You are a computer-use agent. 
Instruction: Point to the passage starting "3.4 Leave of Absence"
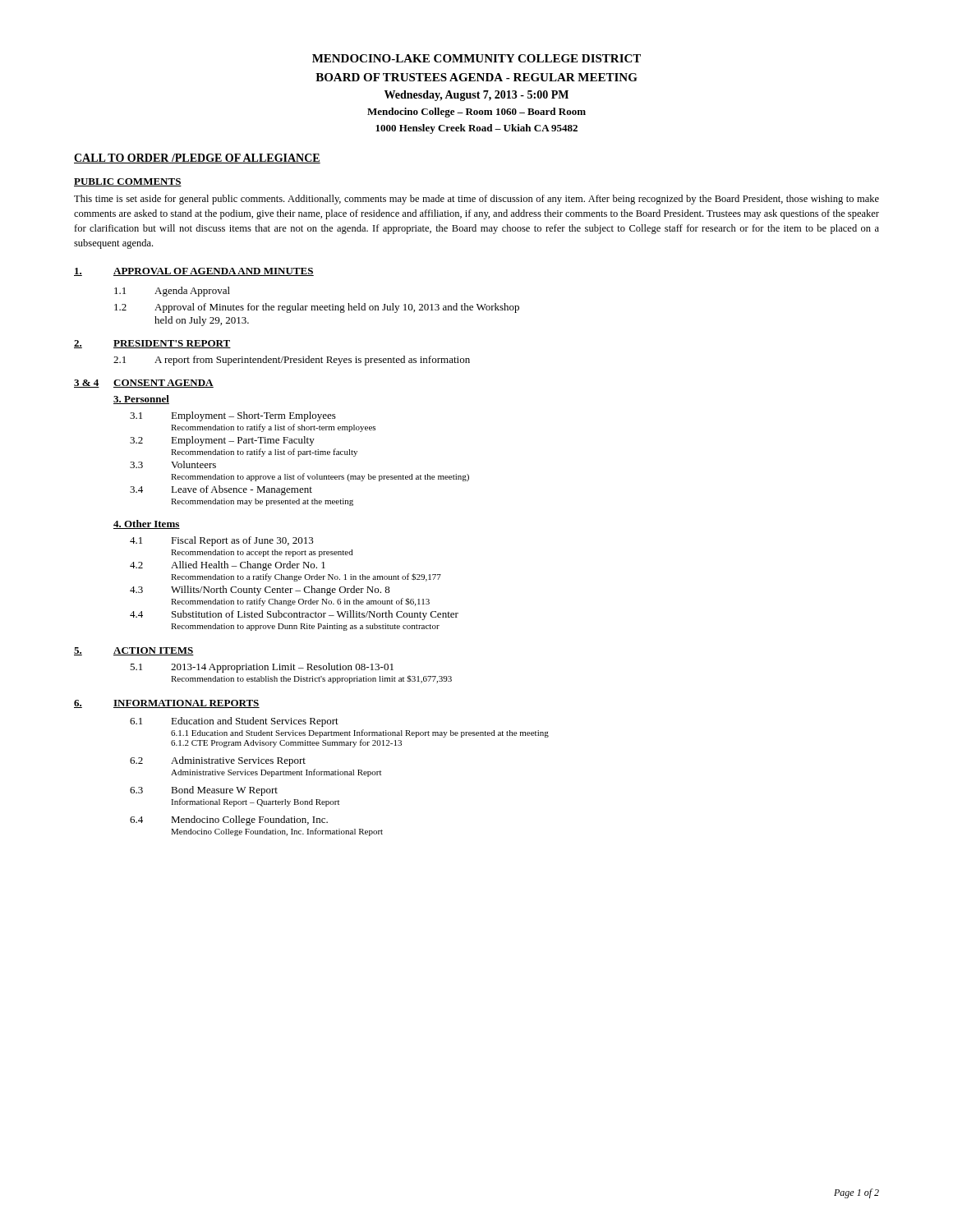click(221, 490)
